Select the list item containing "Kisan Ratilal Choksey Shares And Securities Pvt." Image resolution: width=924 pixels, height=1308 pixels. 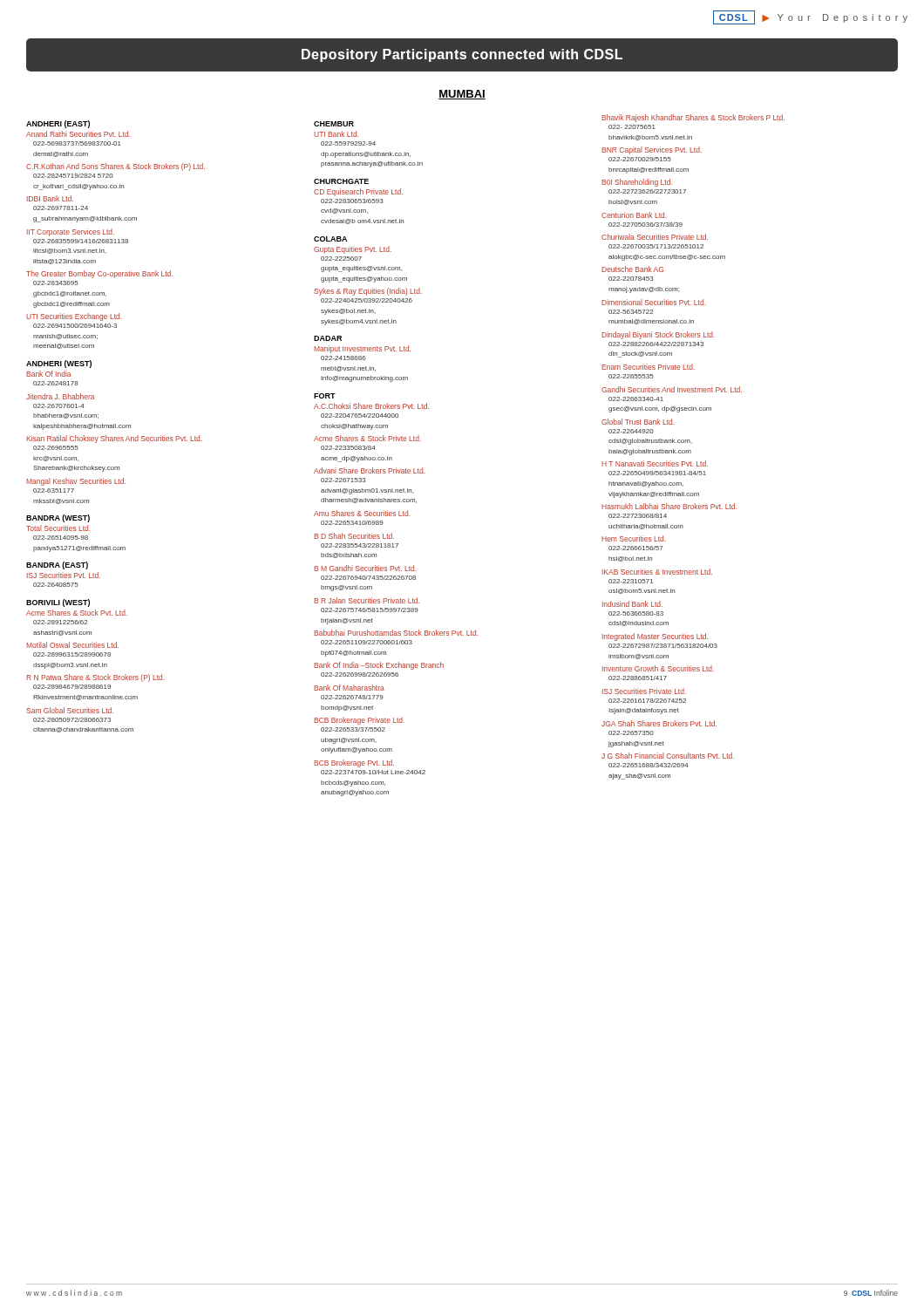pyautogui.click(x=114, y=439)
